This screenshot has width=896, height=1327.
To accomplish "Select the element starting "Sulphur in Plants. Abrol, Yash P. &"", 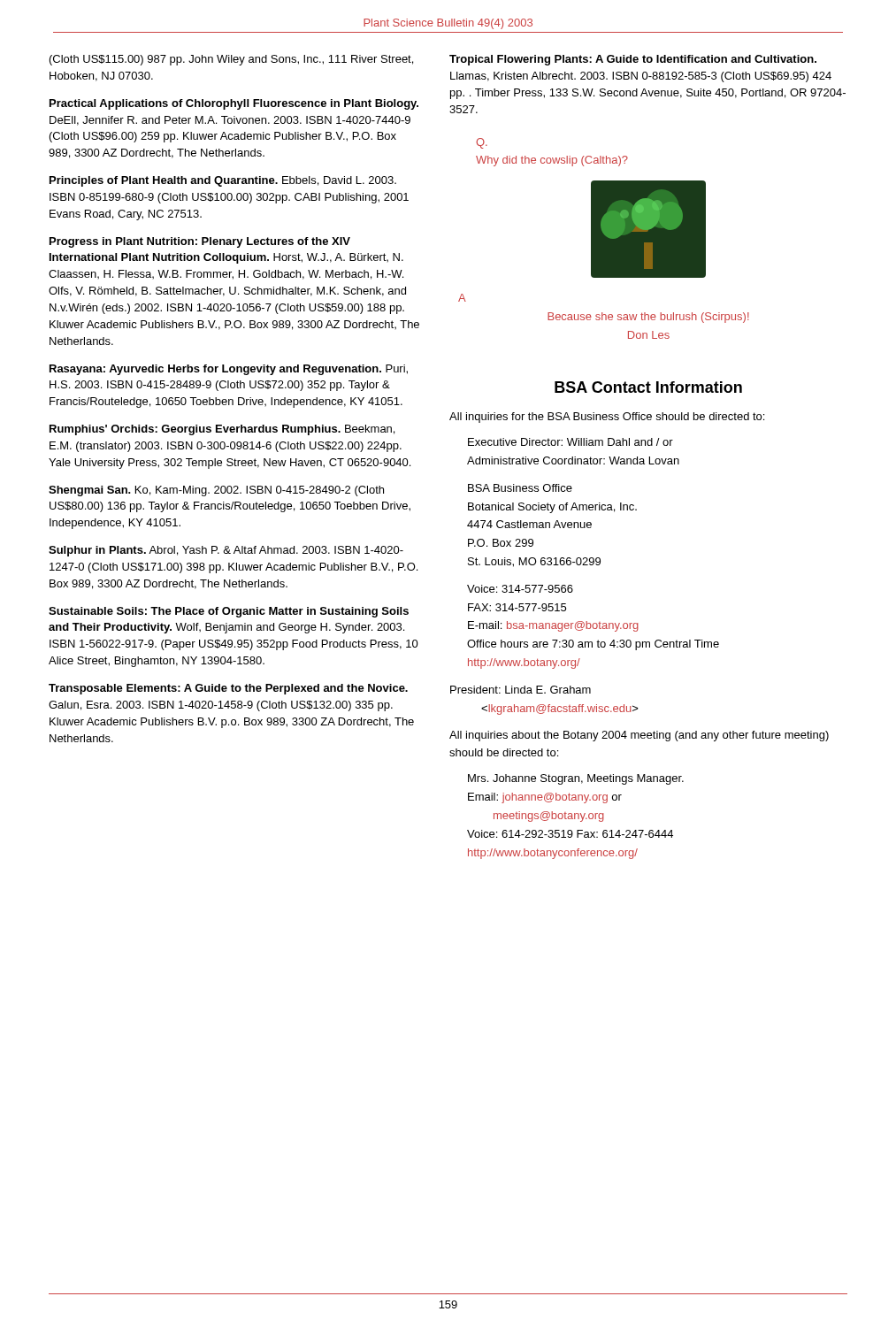I will tap(234, 567).
